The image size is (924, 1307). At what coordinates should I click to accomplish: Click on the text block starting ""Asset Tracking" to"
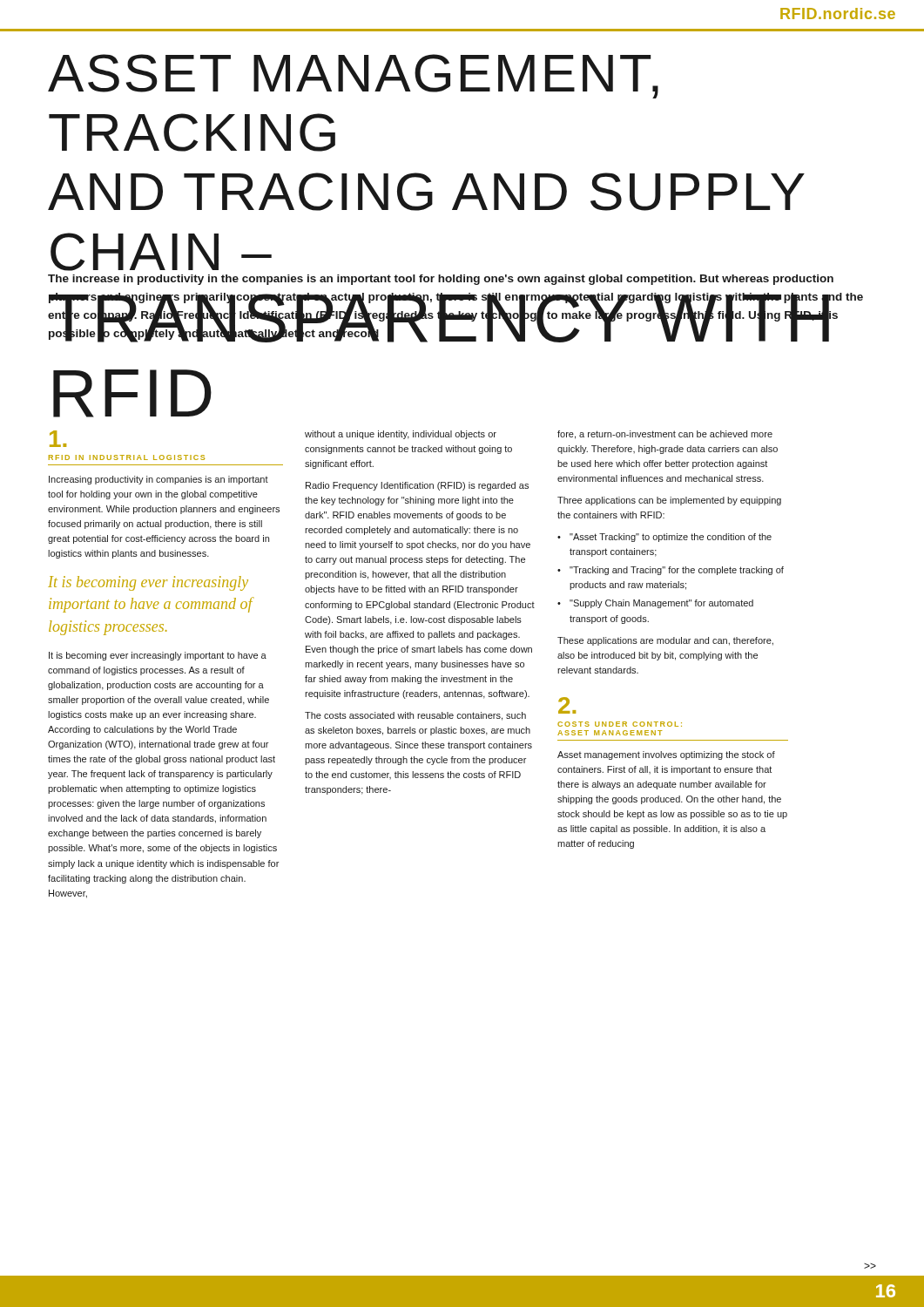(x=671, y=544)
